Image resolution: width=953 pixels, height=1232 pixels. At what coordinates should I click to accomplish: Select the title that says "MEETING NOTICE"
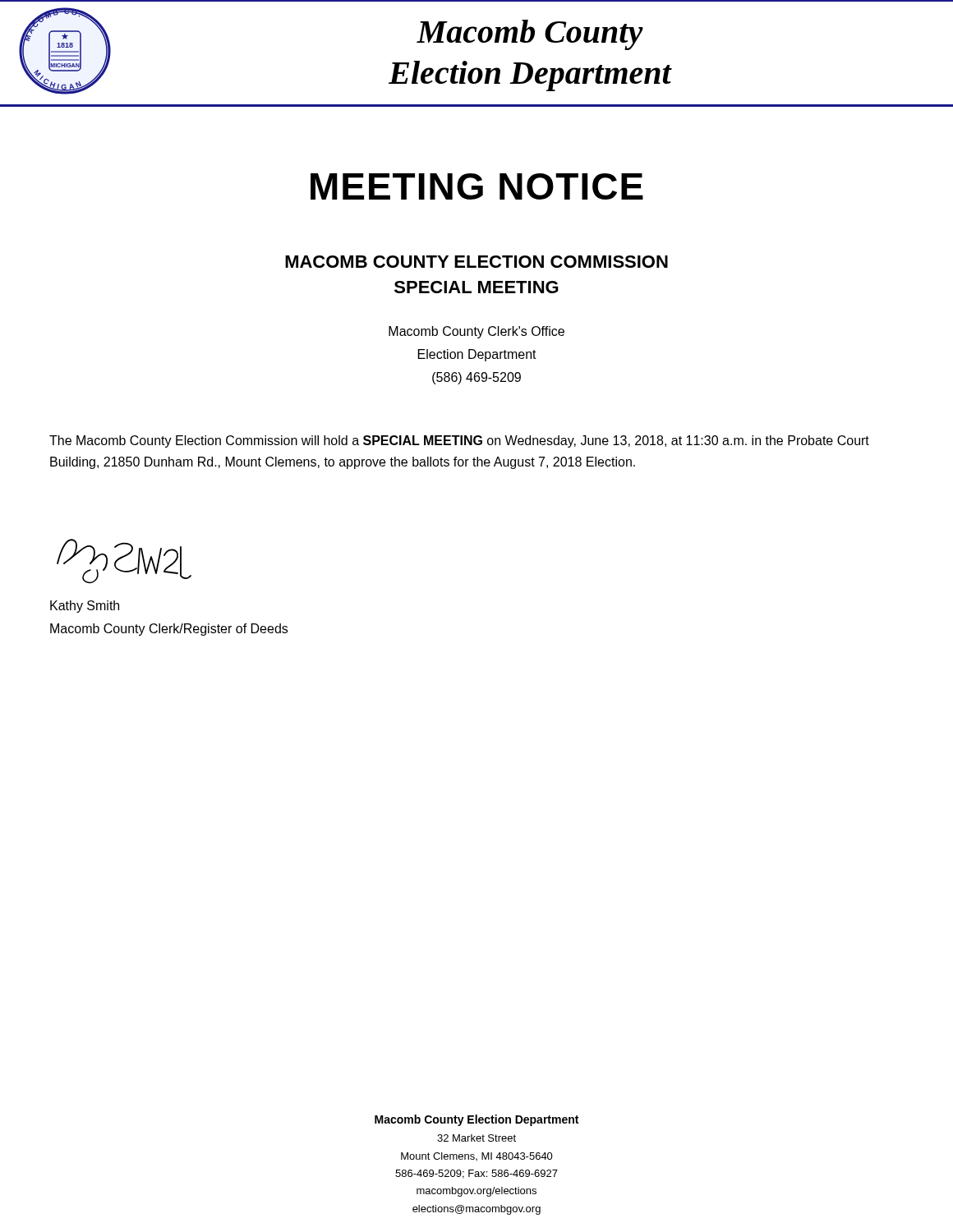point(476,186)
